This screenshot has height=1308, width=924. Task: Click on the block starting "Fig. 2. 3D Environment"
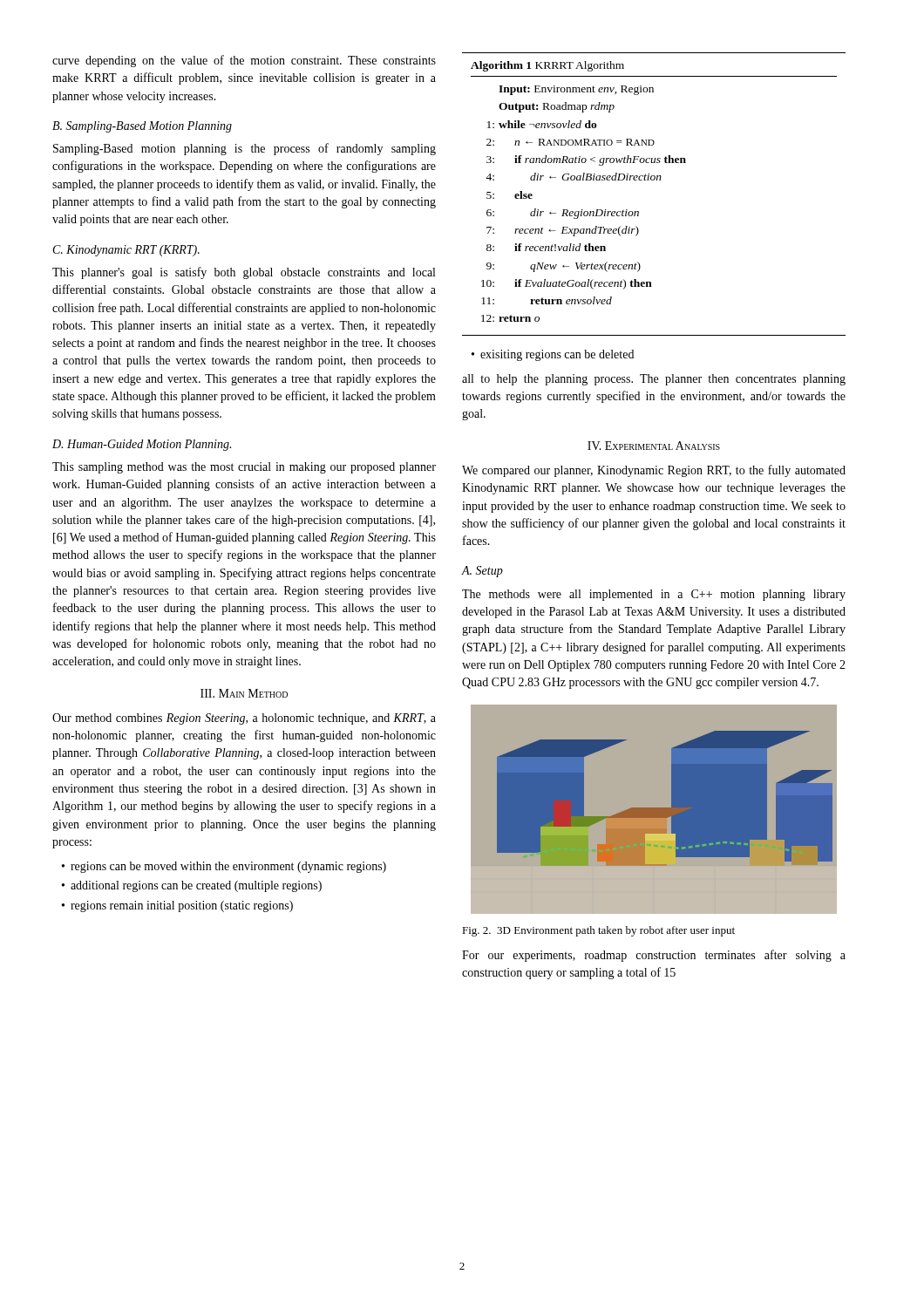coord(598,930)
